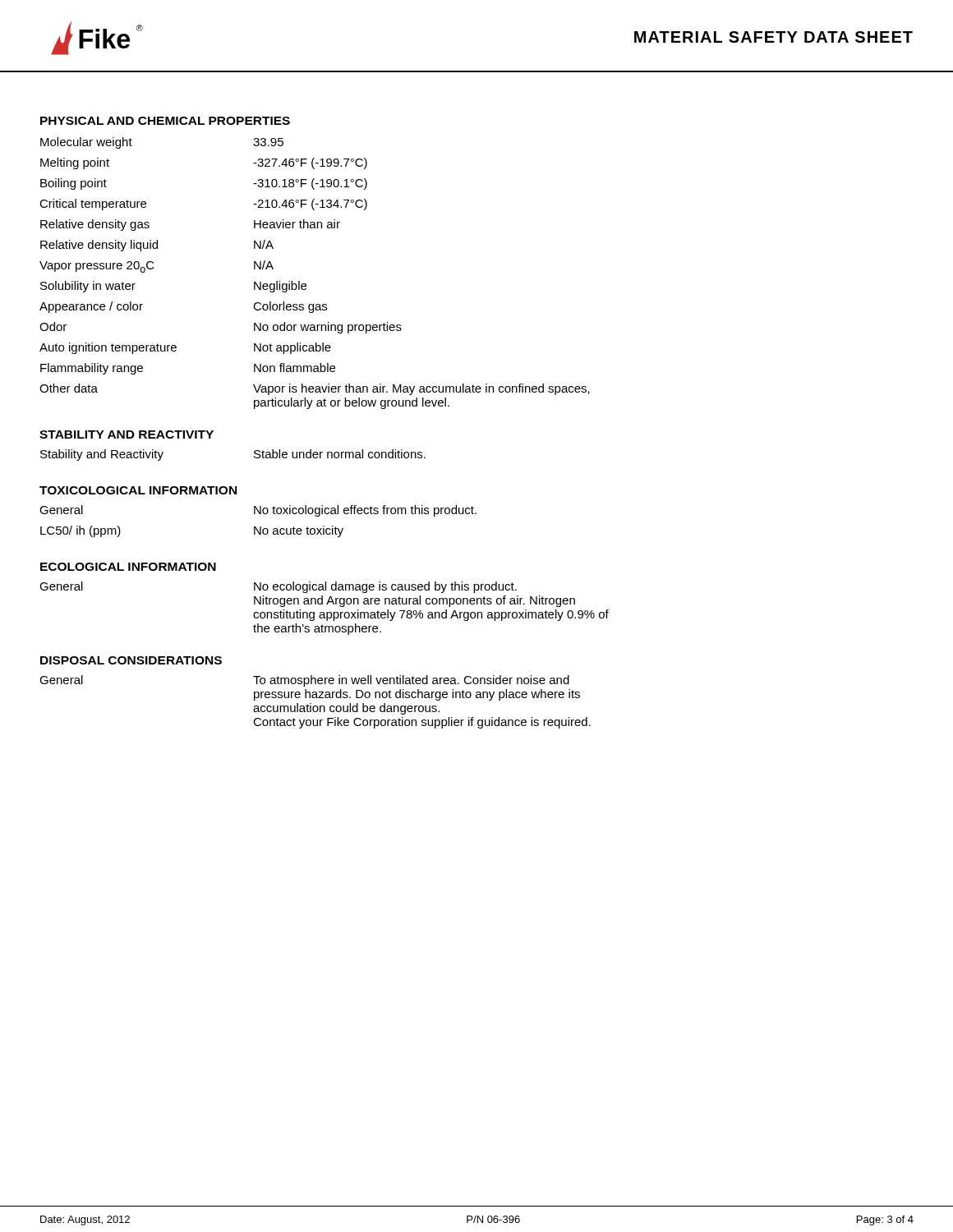
Task: Find the region starting "General To atmosphere in"
Action: click(x=476, y=701)
